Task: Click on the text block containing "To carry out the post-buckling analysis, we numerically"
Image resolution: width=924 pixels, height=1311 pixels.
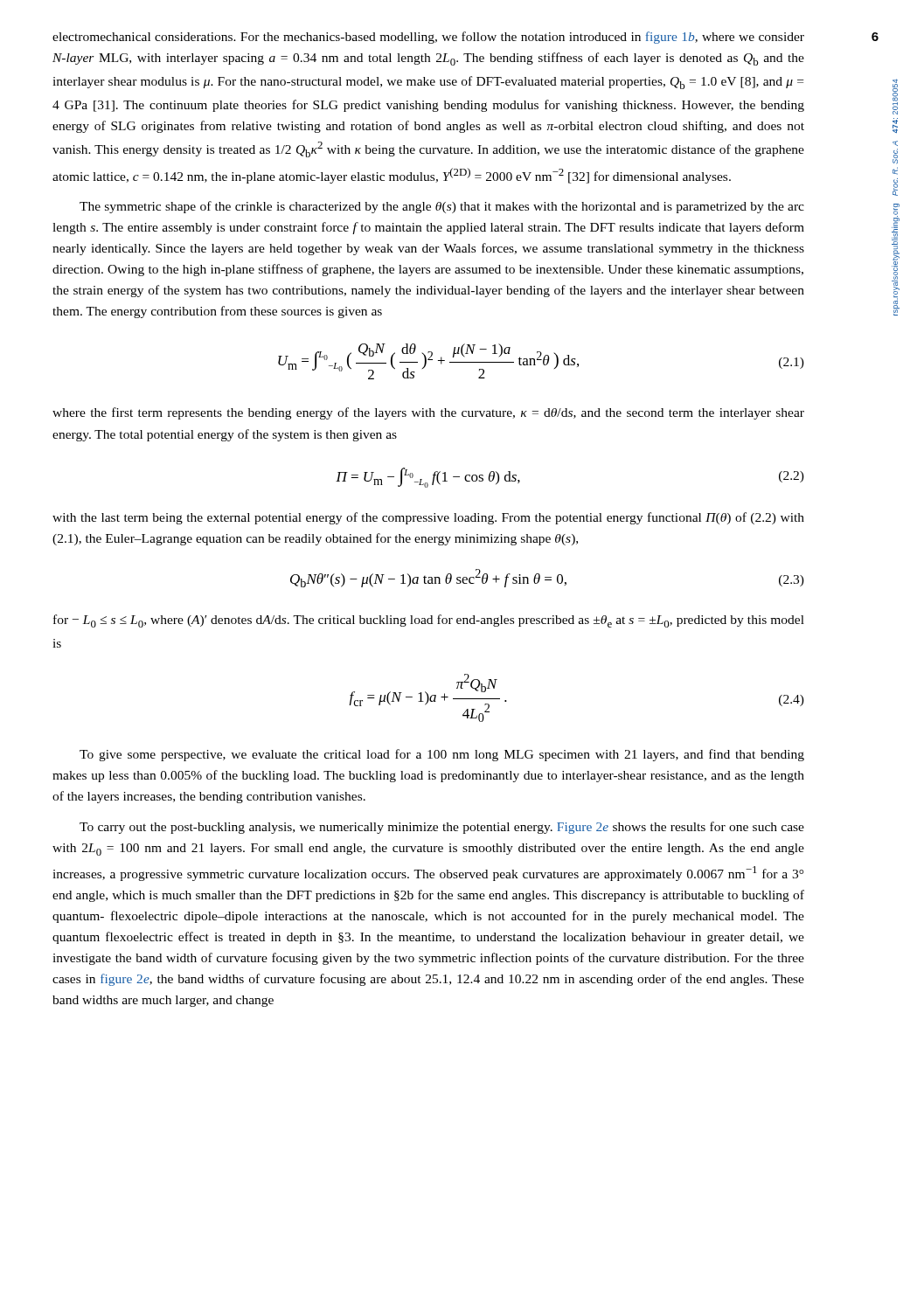Action: click(x=428, y=913)
